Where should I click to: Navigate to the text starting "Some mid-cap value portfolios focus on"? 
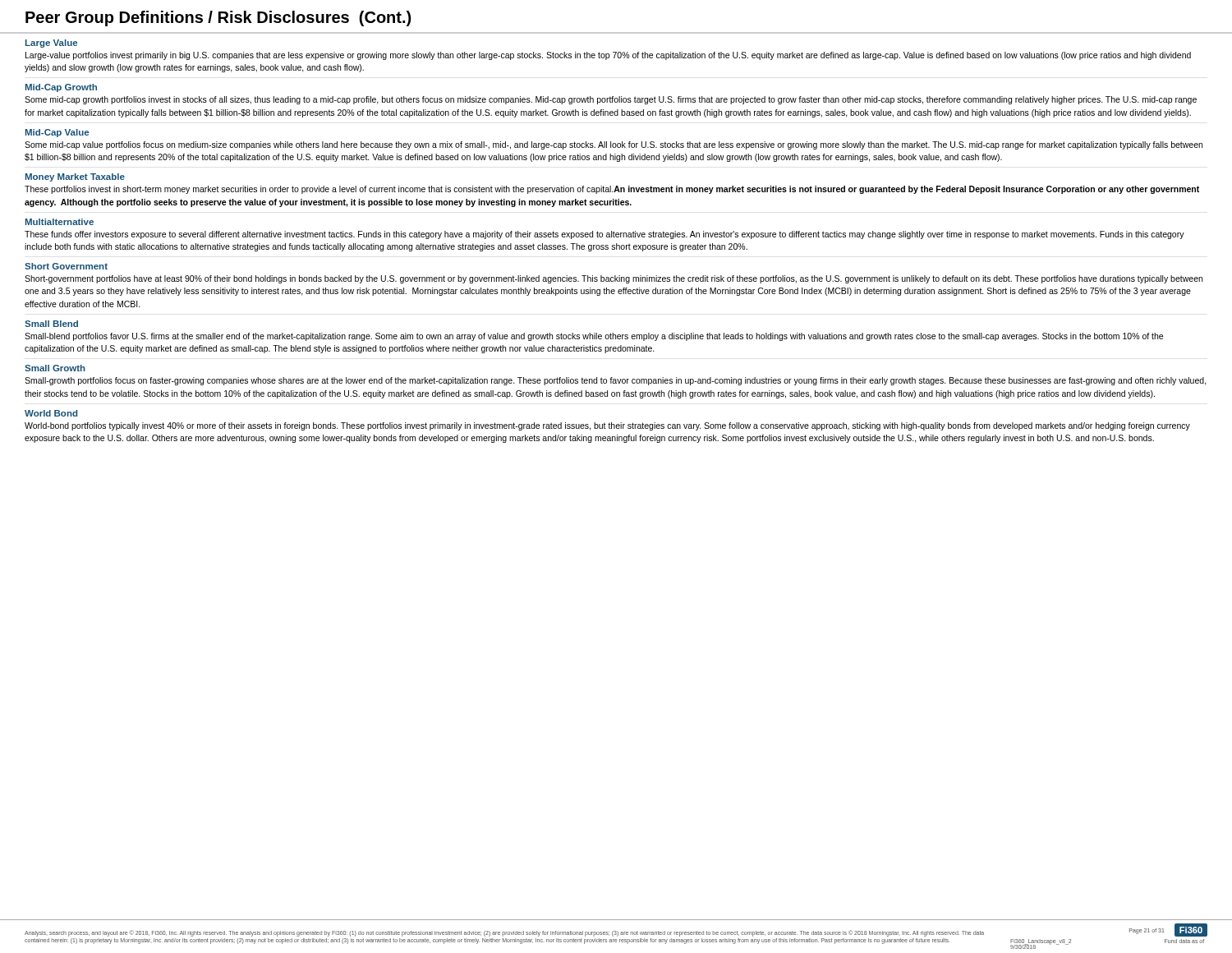[614, 151]
